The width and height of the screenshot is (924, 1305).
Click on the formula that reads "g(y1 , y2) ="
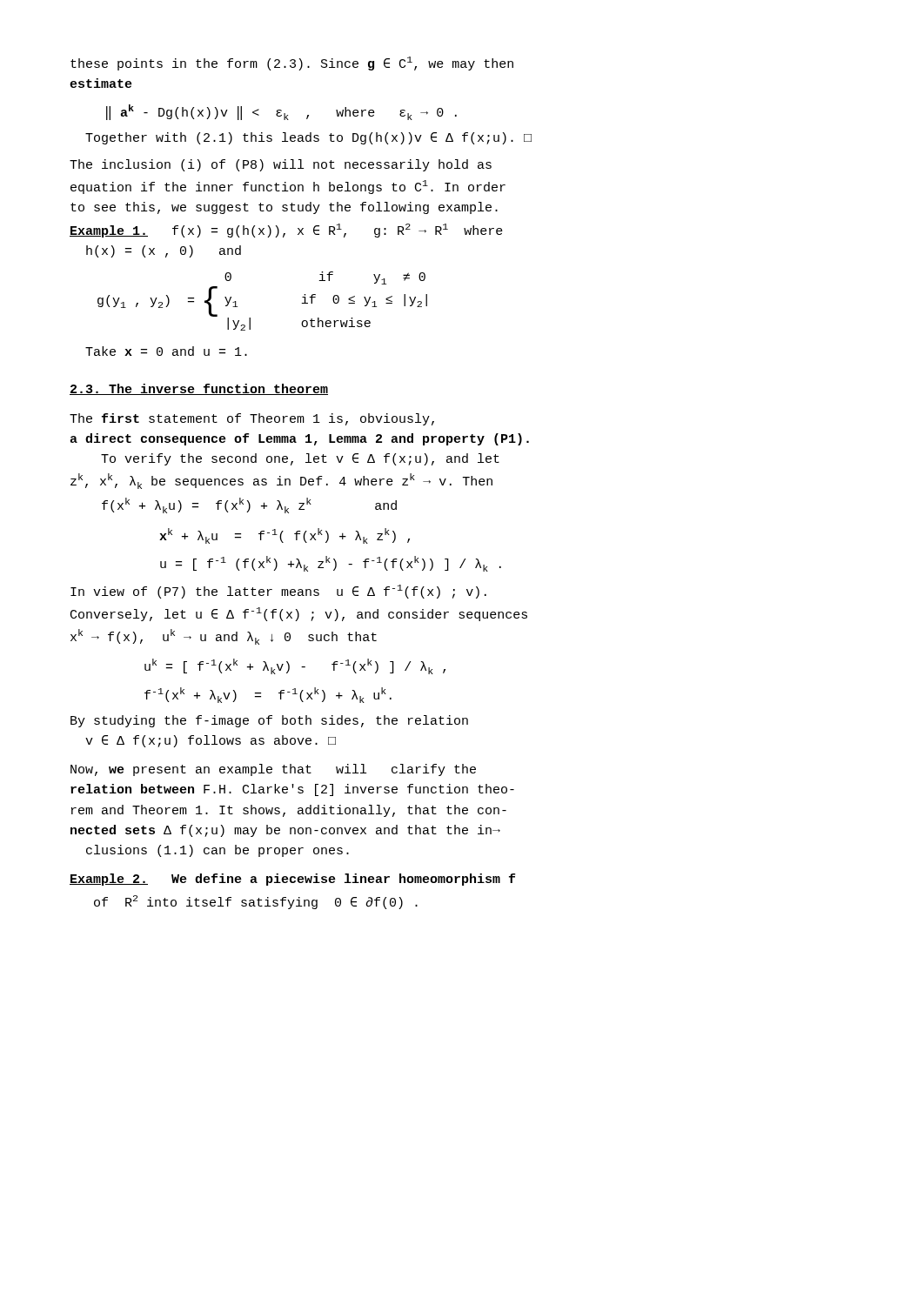tap(325, 278)
